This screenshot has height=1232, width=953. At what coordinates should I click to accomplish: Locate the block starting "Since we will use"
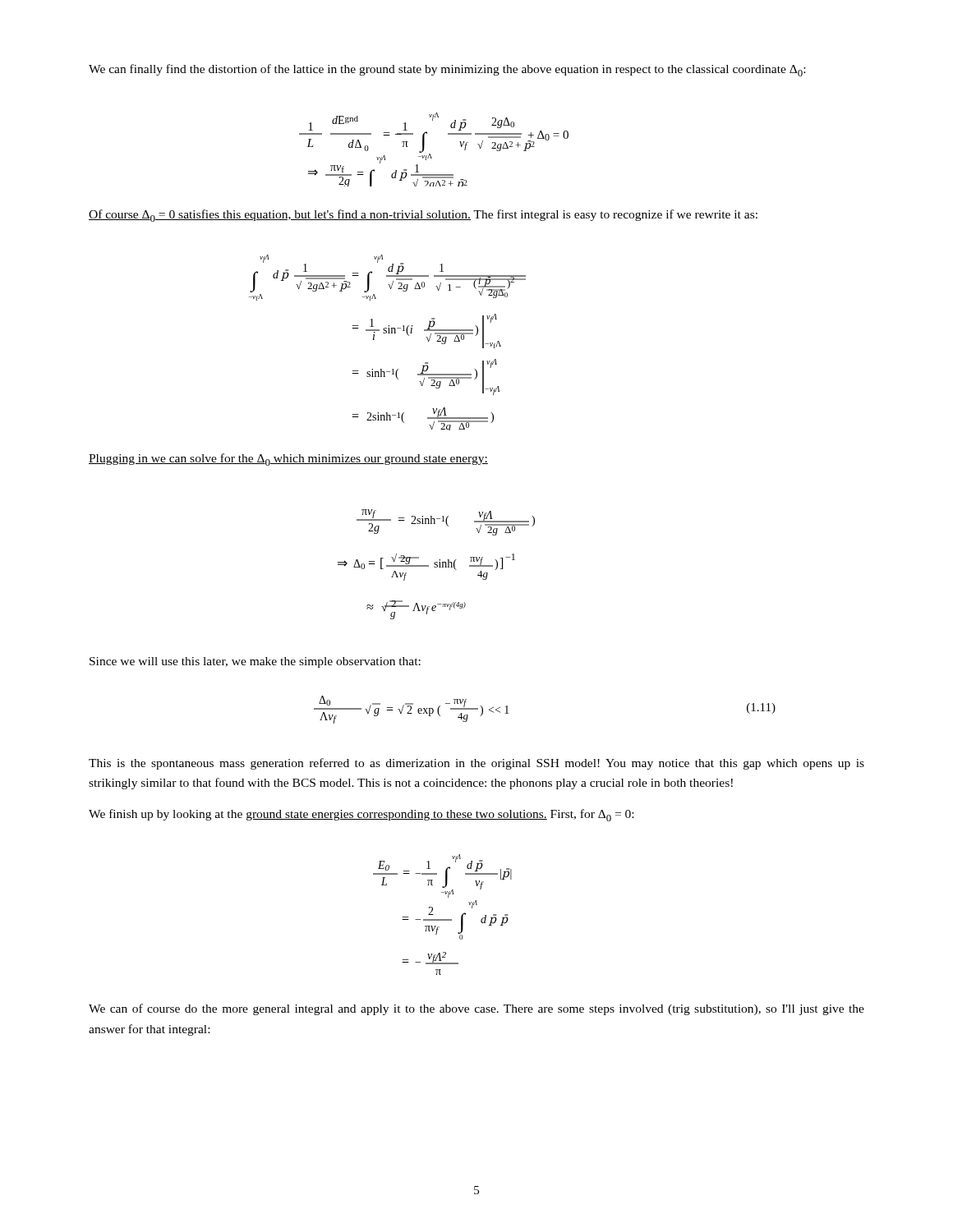tap(255, 661)
